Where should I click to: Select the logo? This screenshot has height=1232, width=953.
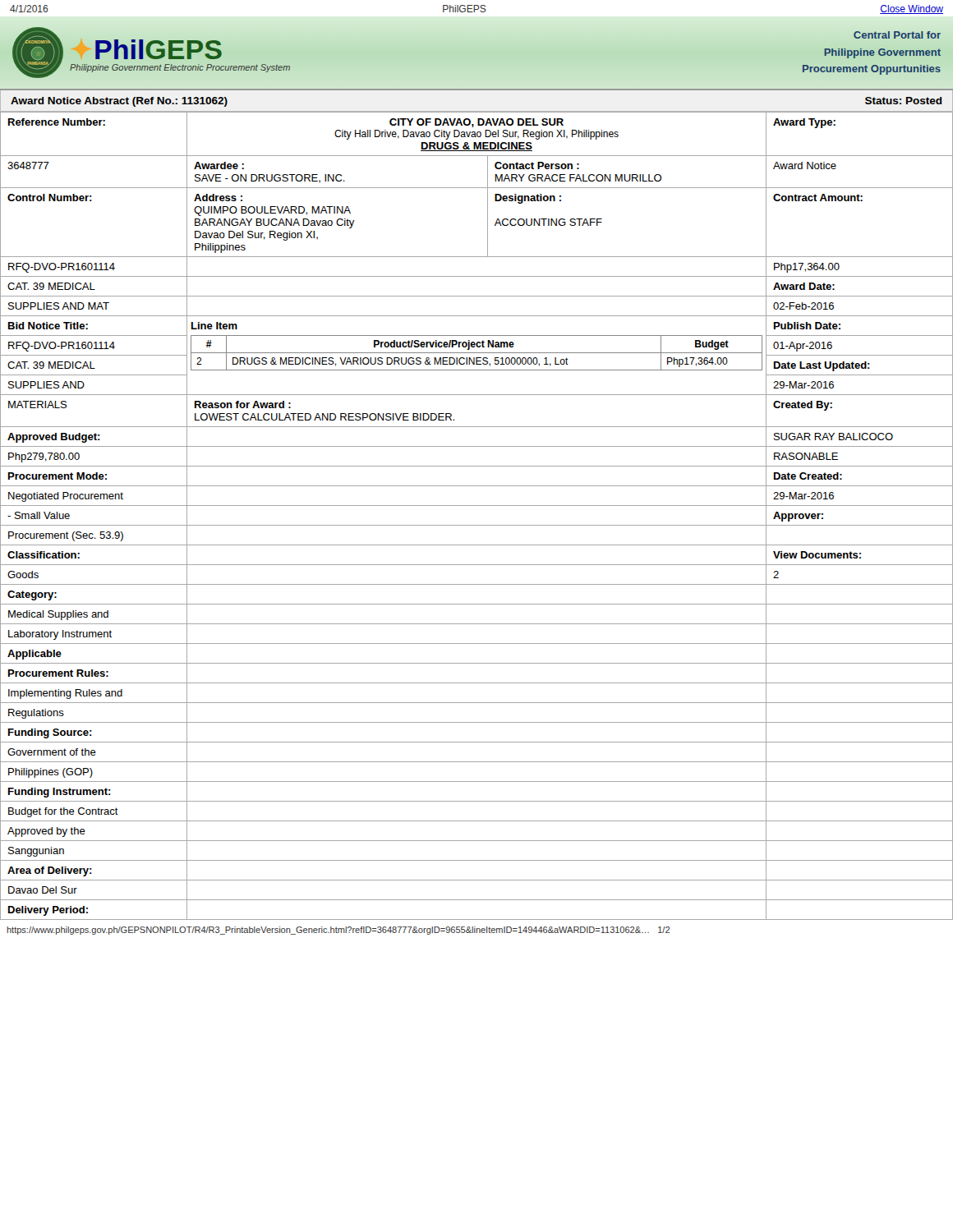coord(476,53)
